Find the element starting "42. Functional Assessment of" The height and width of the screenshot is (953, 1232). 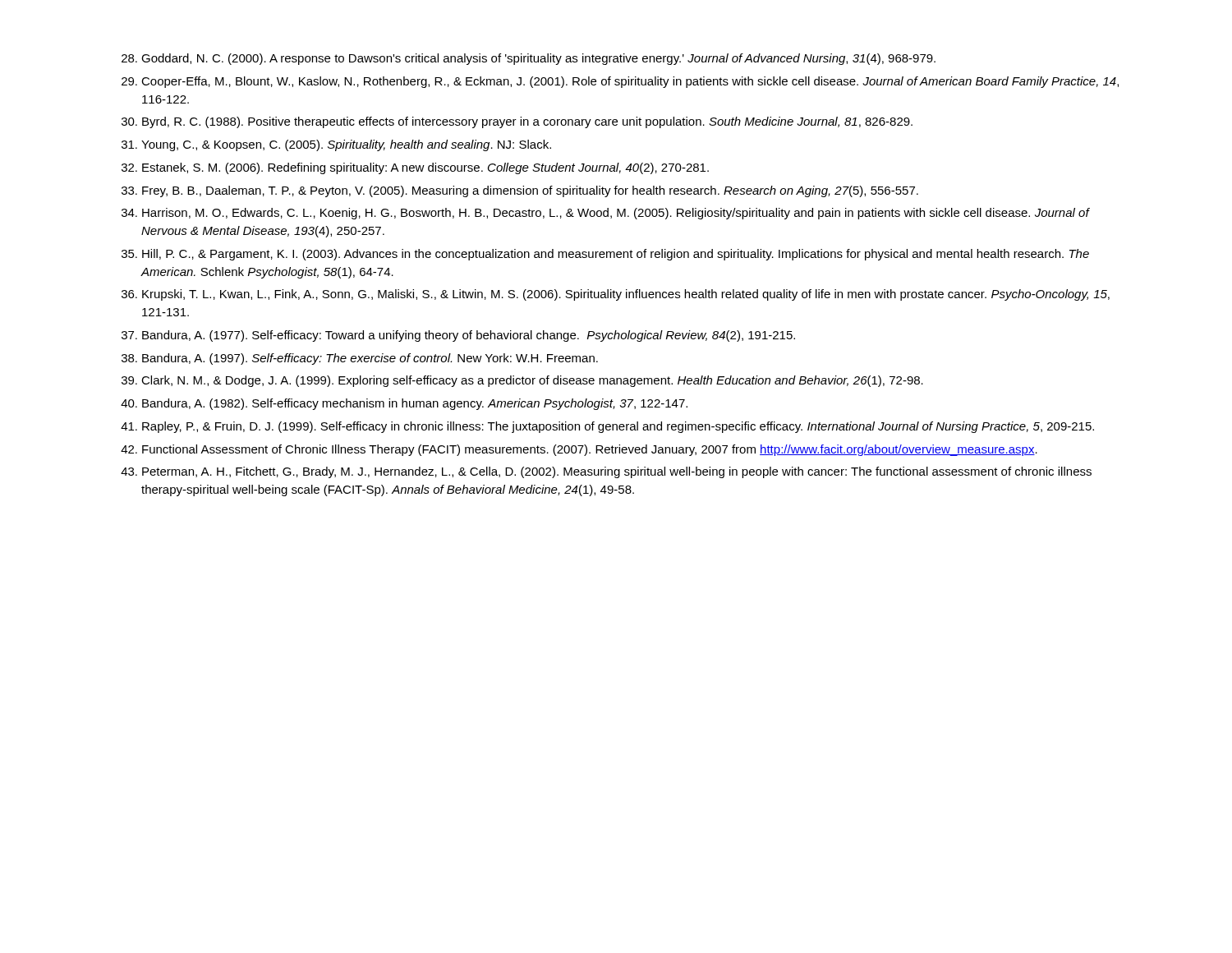click(616, 449)
